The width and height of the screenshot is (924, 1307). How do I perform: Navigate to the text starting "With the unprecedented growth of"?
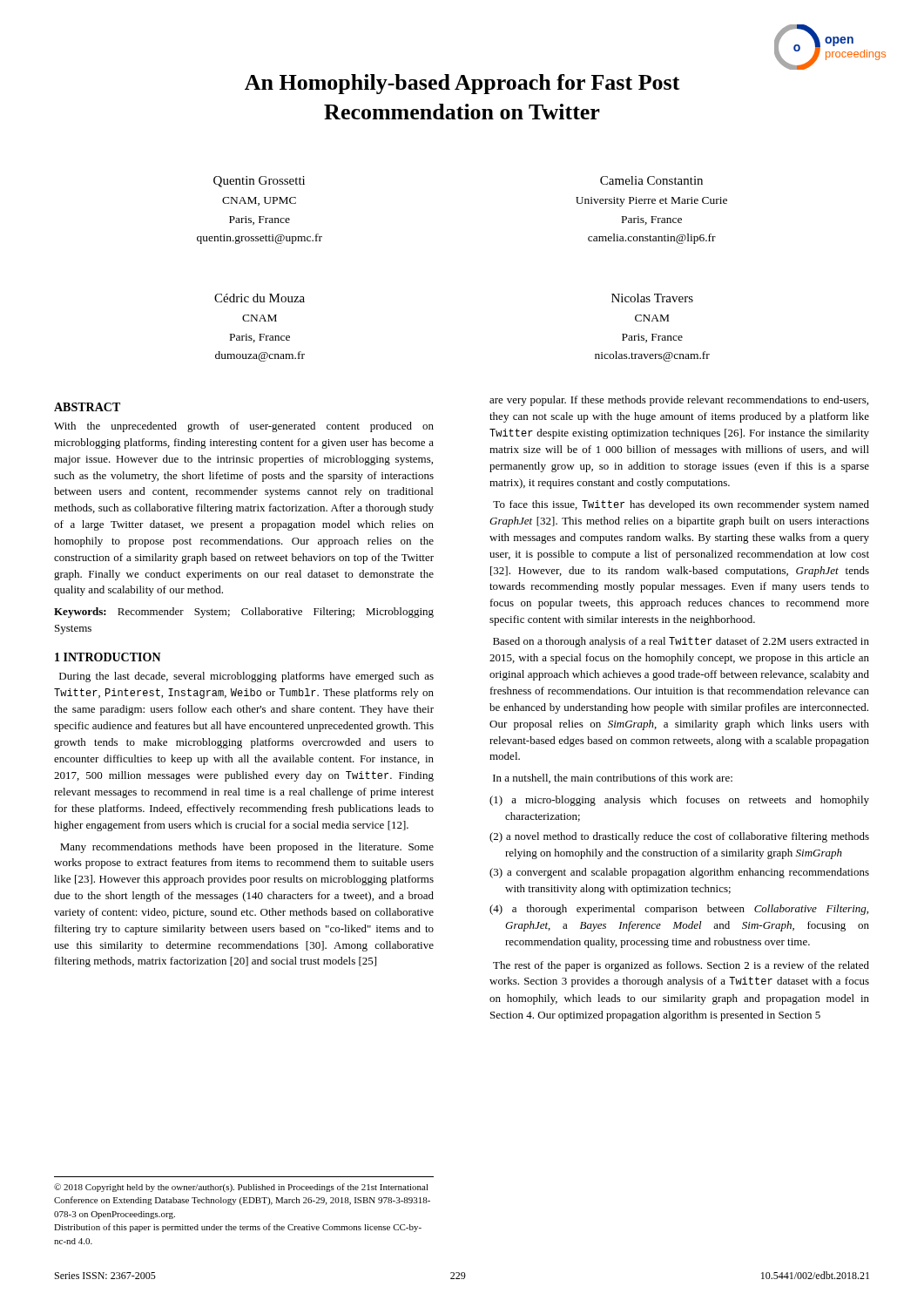[244, 508]
